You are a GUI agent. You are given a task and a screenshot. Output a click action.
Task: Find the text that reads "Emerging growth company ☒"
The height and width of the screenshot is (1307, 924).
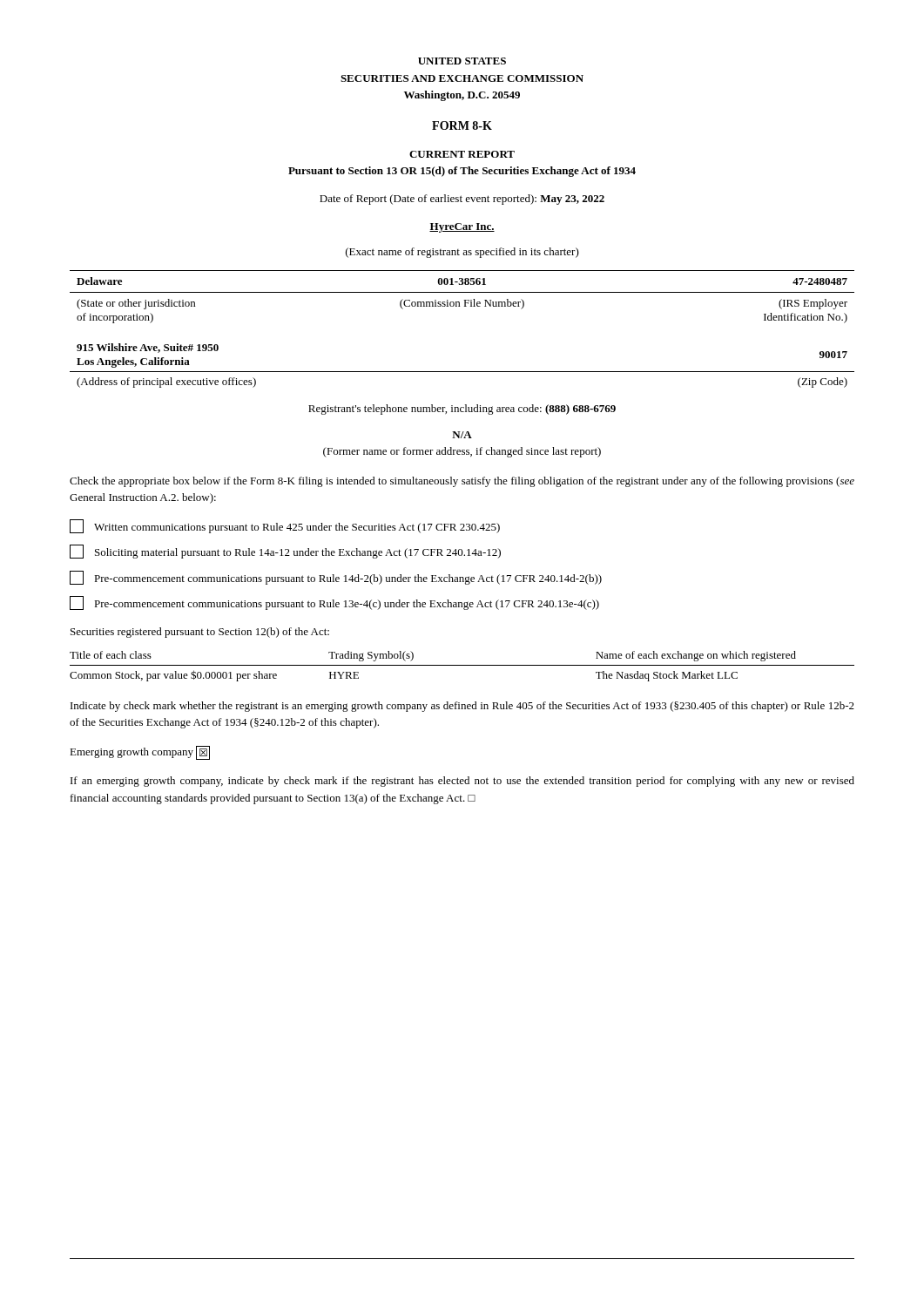click(140, 752)
